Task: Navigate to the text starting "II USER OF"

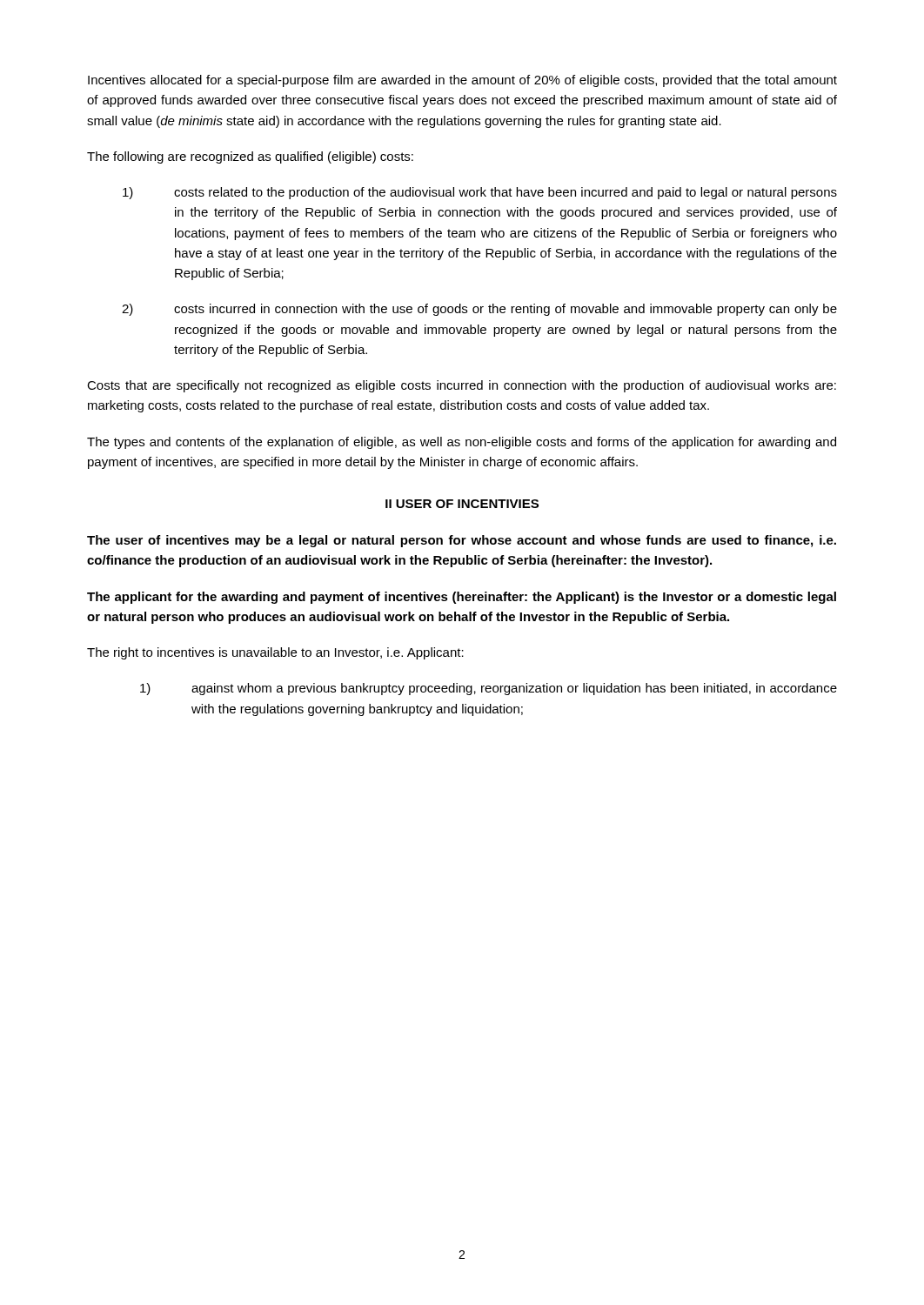Action: (462, 503)
